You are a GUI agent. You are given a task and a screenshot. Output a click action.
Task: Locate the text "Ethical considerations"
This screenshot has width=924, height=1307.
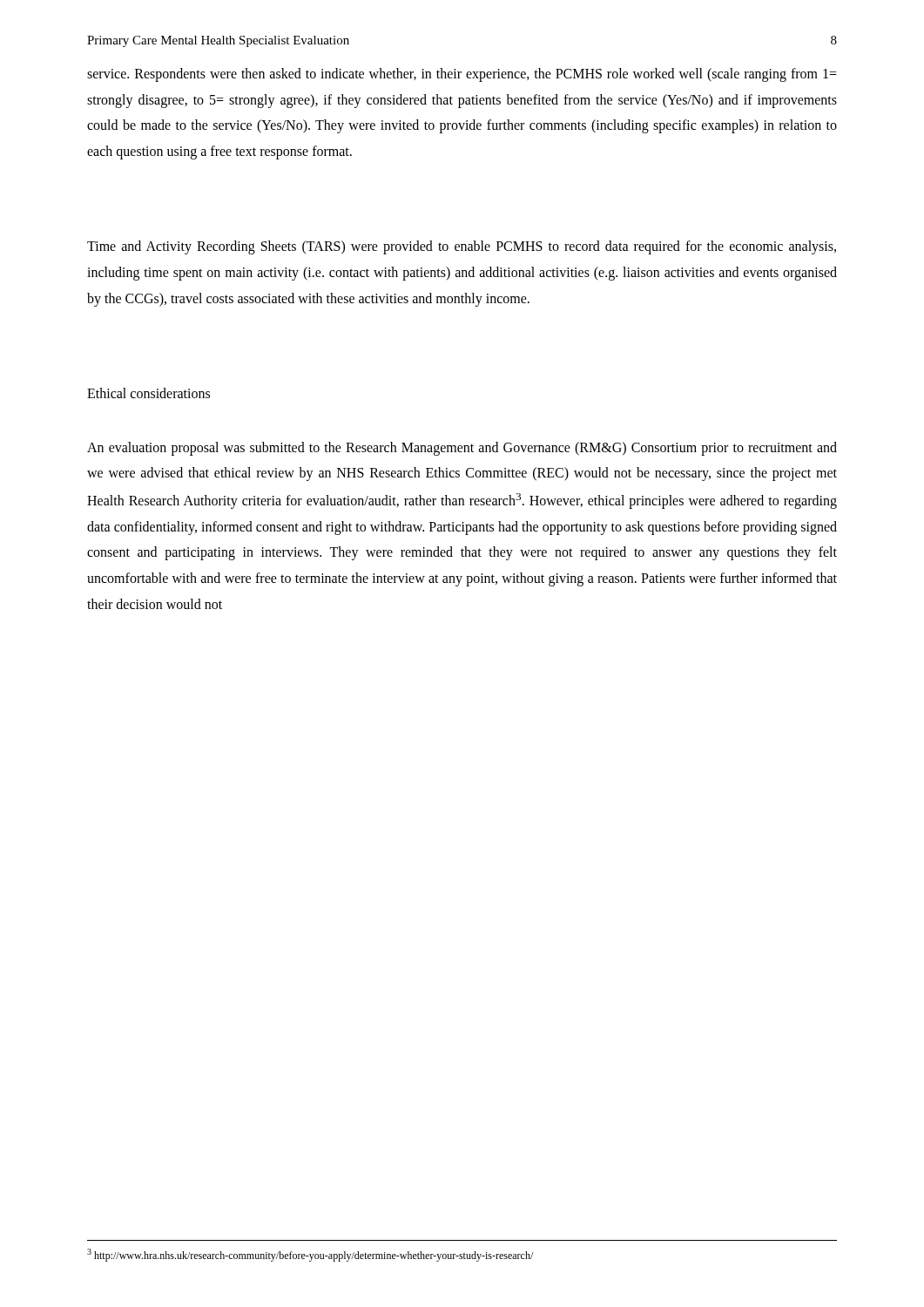(x=149, y=394)
